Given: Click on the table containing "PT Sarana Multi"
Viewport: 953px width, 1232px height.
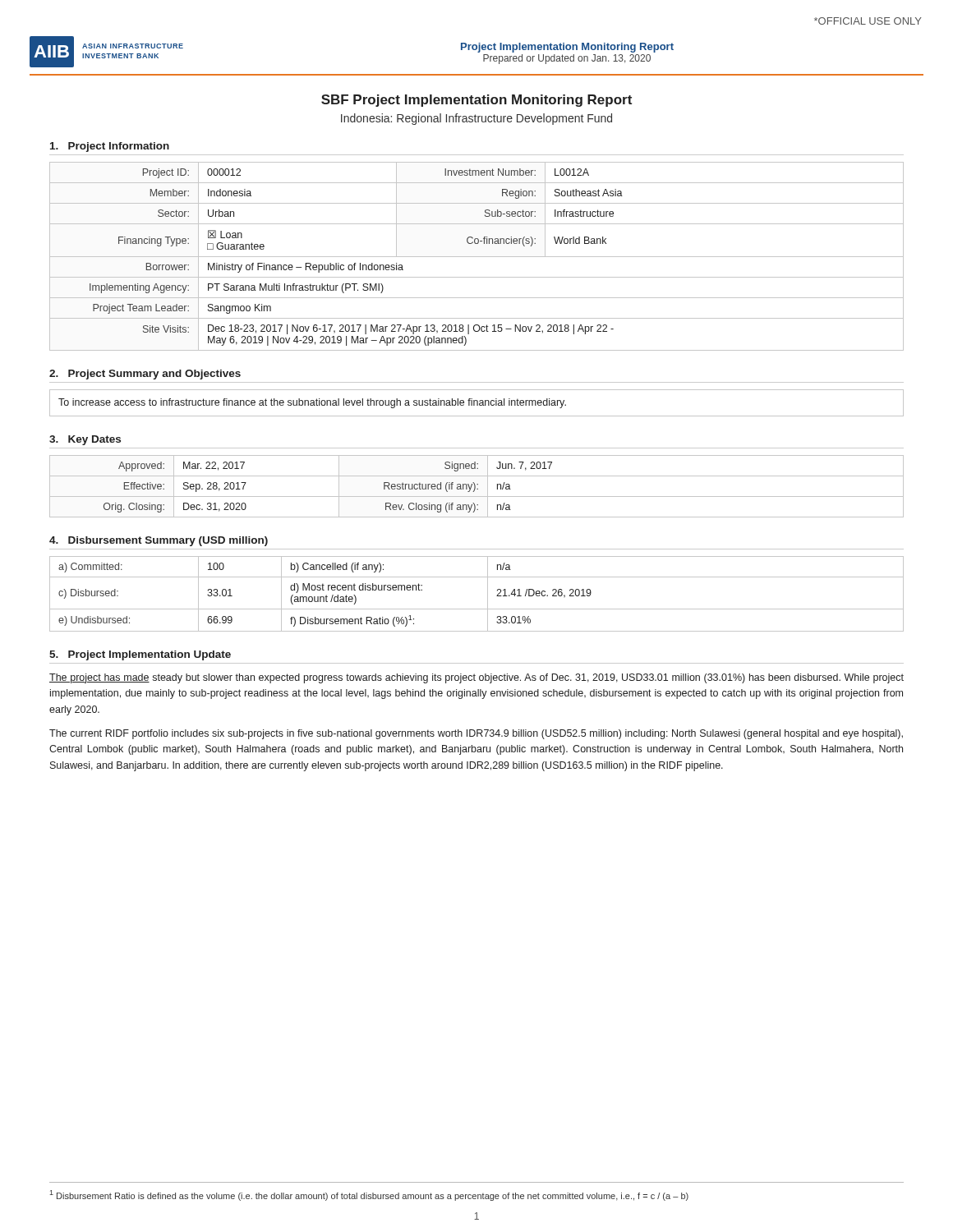Looking at the screenshot, I should tap(476, 256).
